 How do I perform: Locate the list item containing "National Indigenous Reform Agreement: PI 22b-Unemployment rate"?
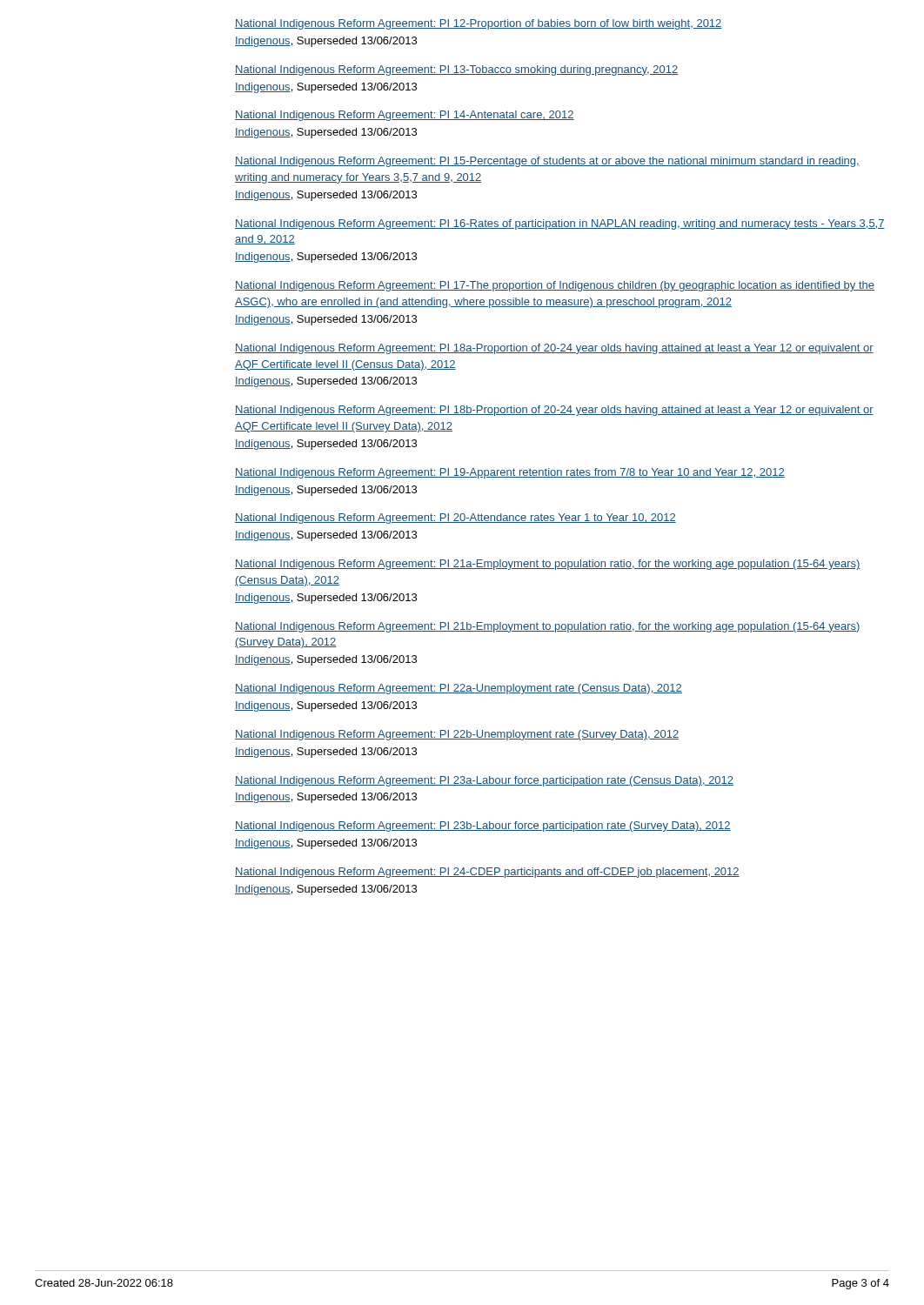562,744
